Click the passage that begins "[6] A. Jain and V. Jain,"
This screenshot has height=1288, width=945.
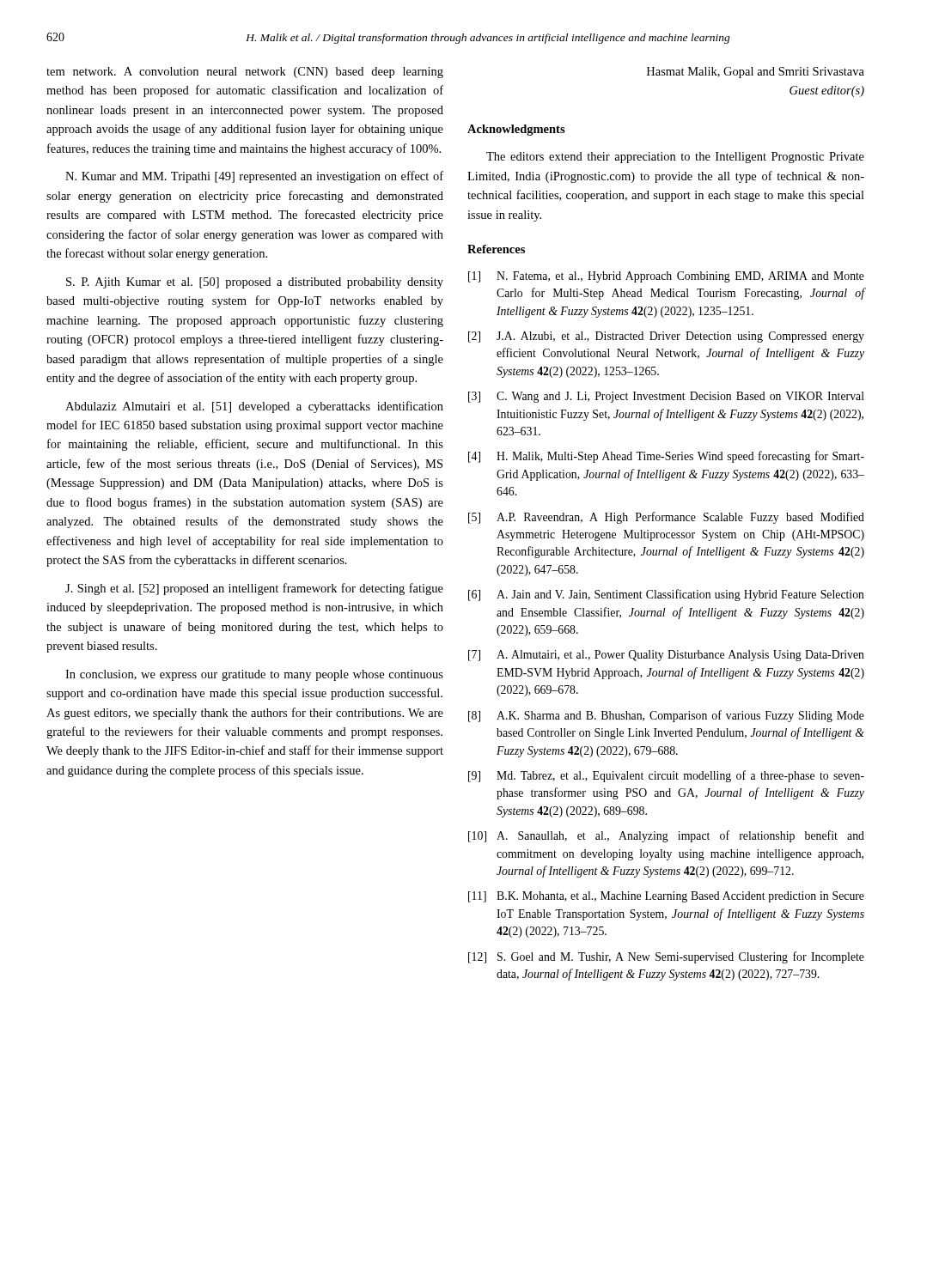tap(666, 613)
